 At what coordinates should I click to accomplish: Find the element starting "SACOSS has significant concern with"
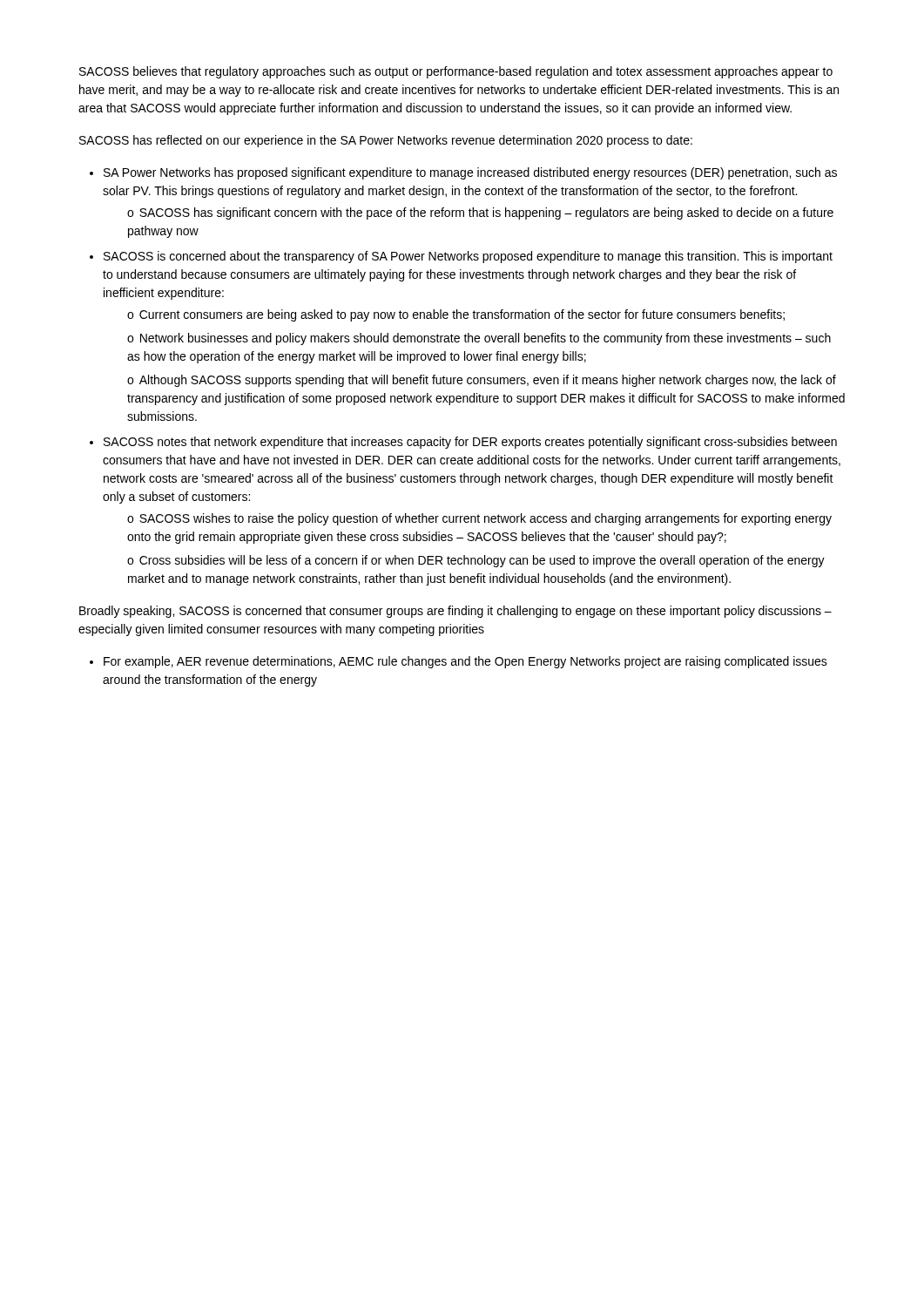point(480,222)
